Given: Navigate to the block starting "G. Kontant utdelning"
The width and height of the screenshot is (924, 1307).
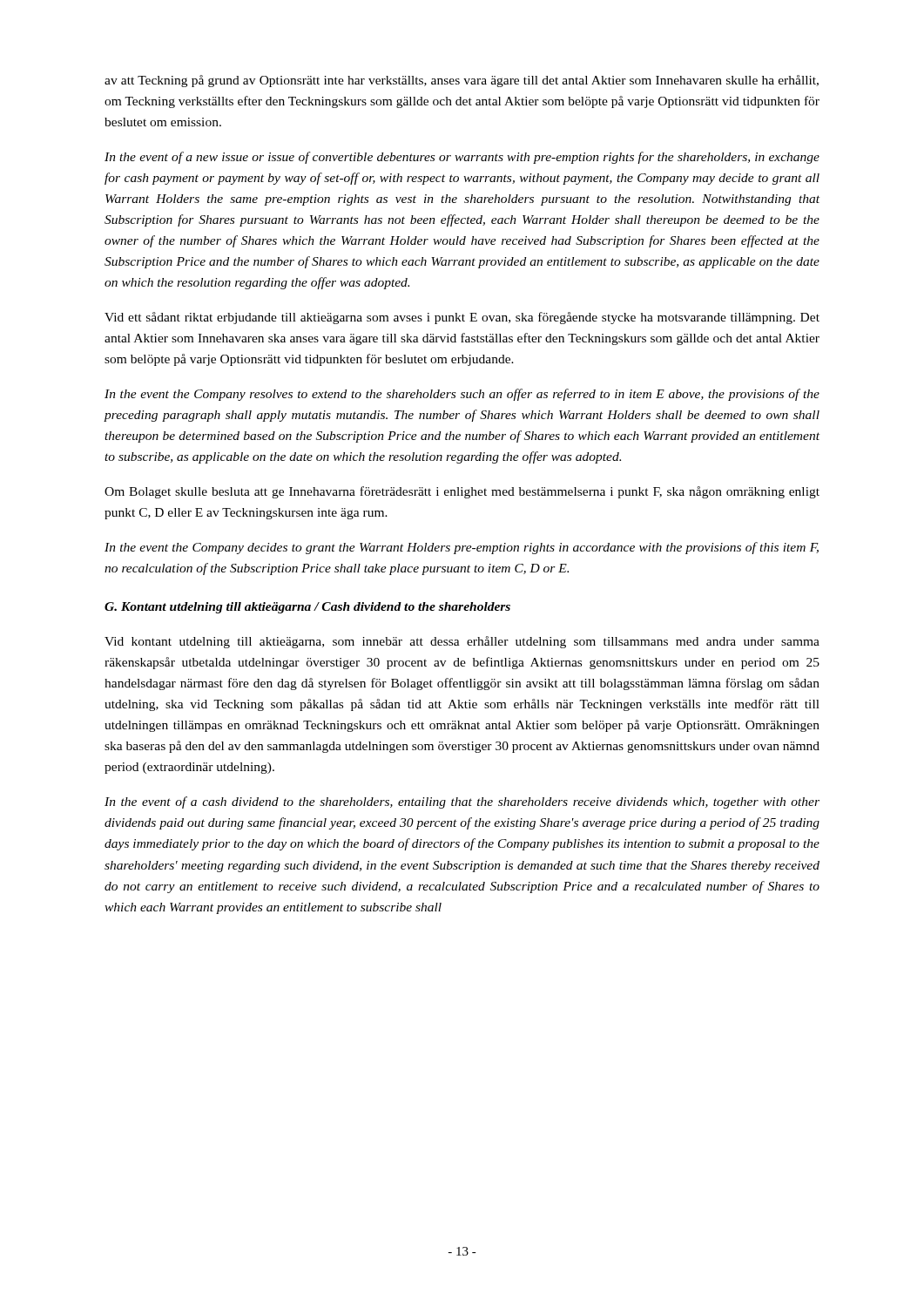Looking at the screenshot, I should point(308,606).
